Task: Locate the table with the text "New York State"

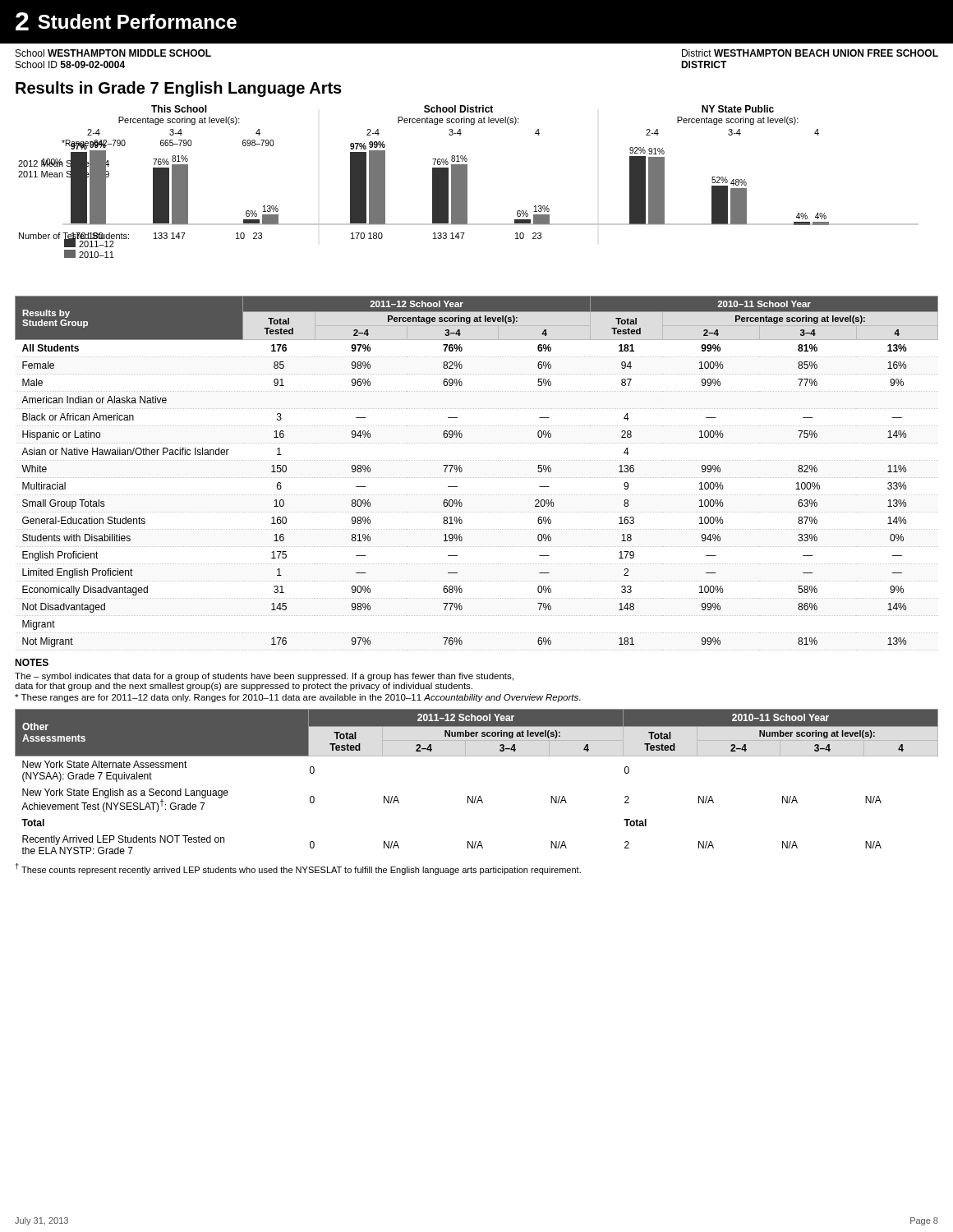Action: pos(476,784)
